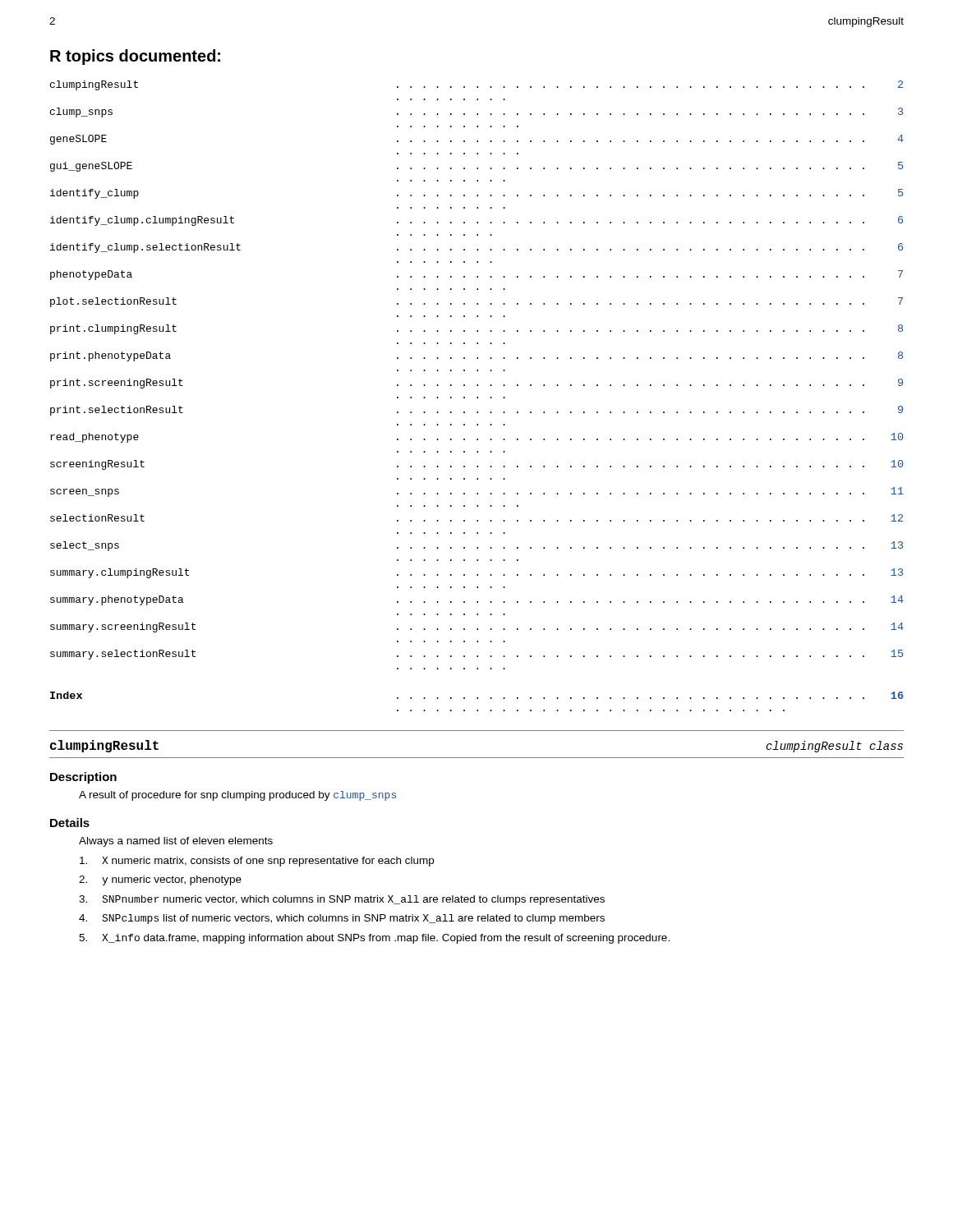Locate the text block with the text "Always a named list"

point(176,840)
